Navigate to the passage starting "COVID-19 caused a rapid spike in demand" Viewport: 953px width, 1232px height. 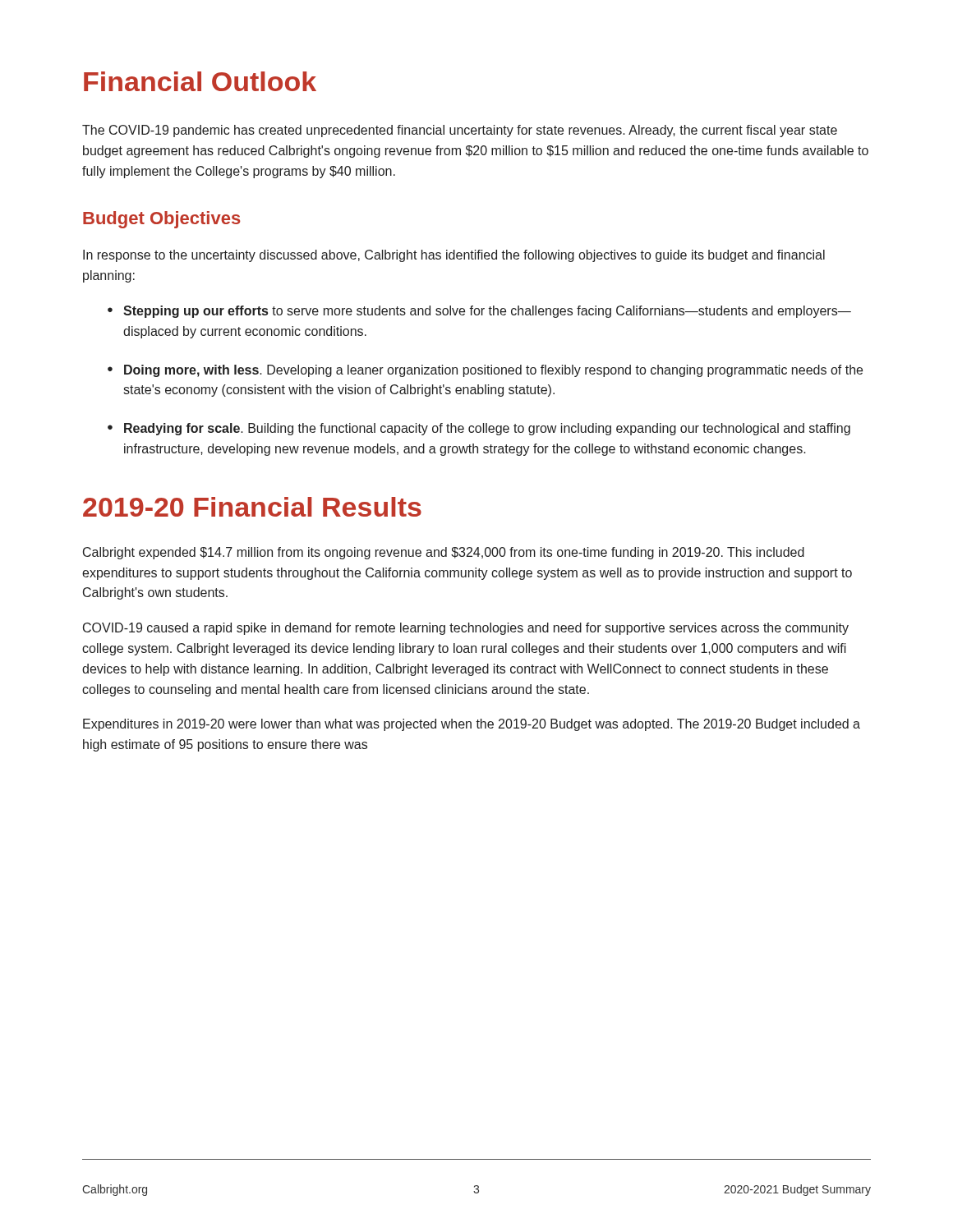tap(476, 659)
